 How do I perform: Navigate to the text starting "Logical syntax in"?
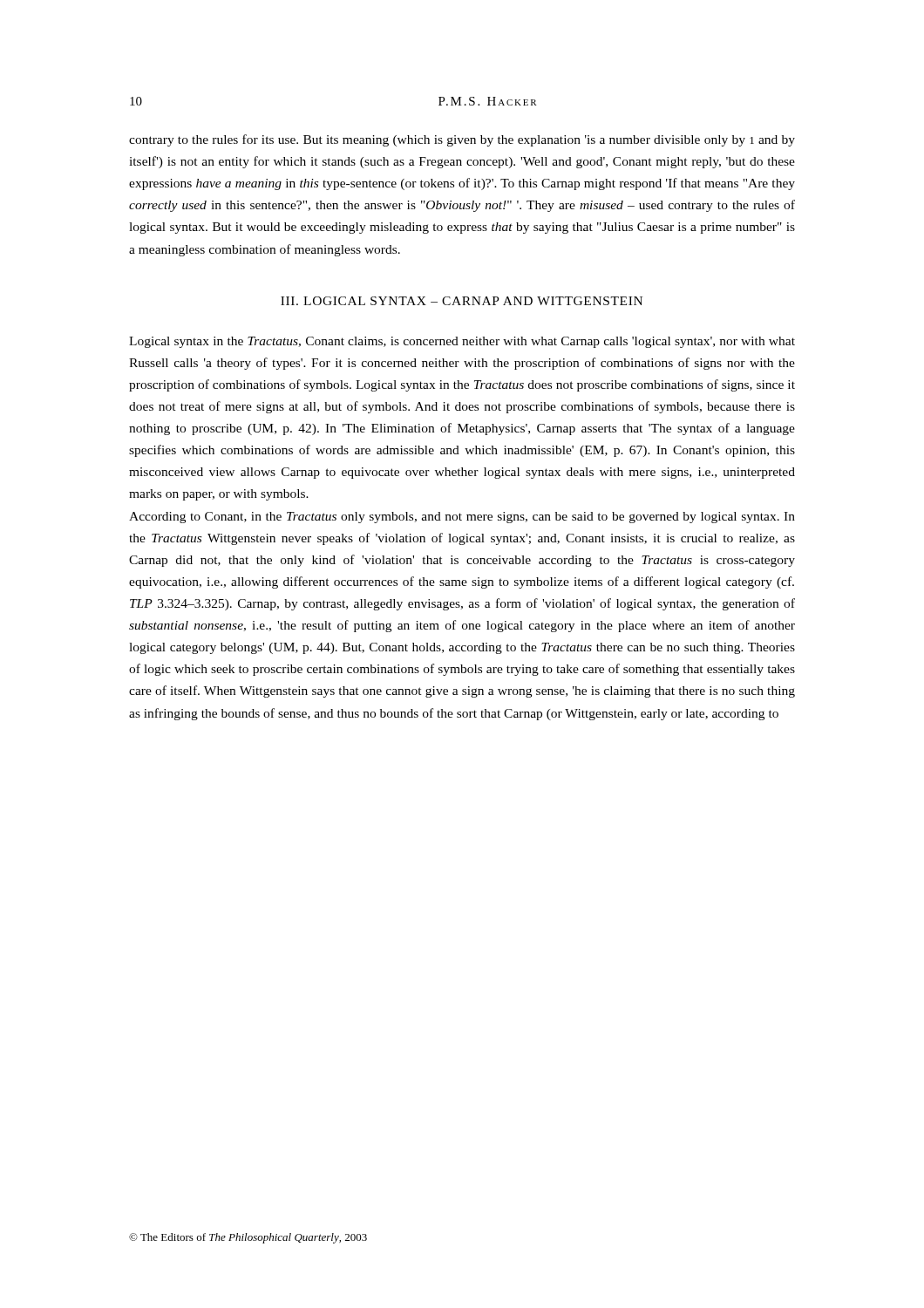click(x=462, y=417)
